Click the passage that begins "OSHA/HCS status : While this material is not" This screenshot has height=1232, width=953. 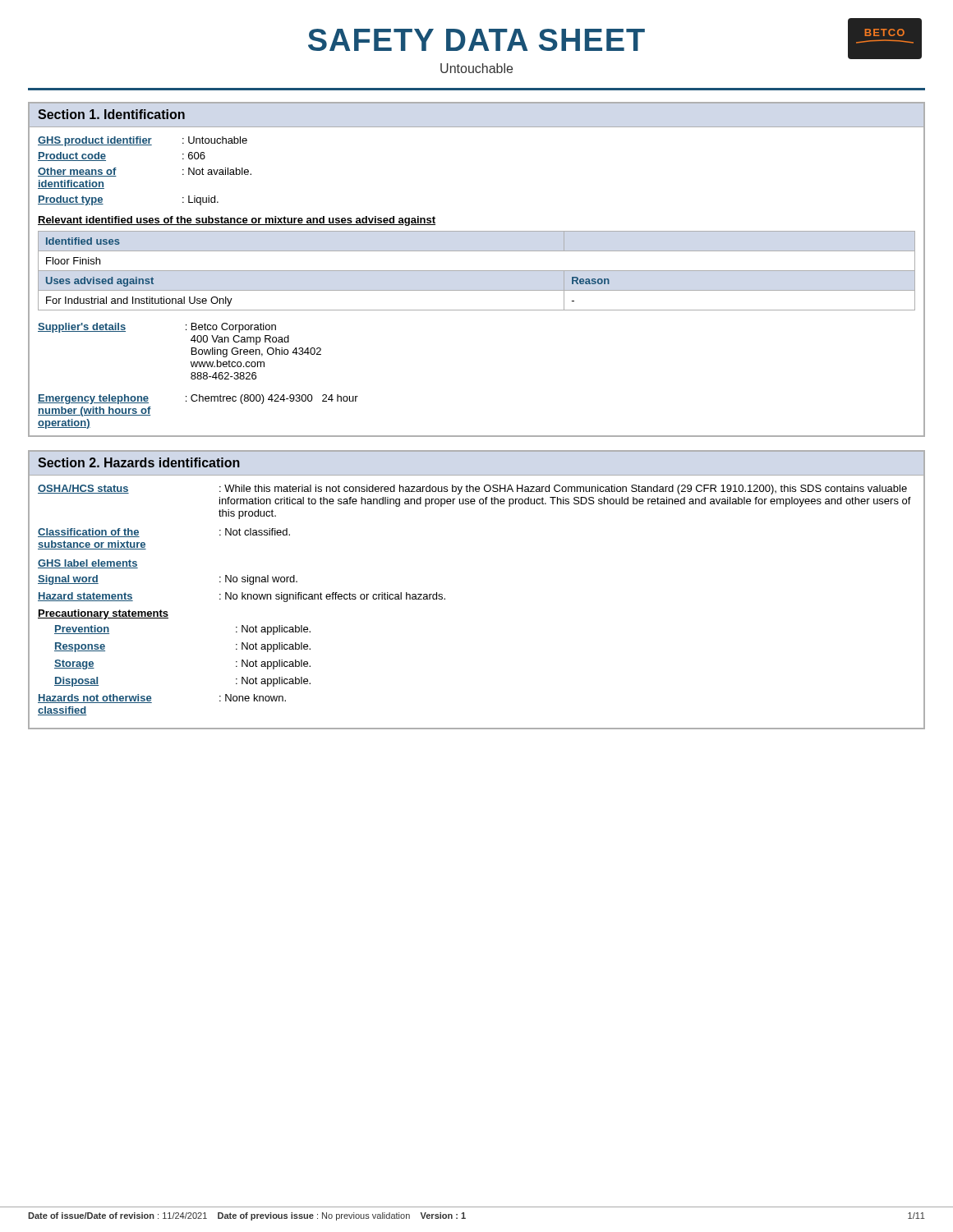(x=476, y=501)
